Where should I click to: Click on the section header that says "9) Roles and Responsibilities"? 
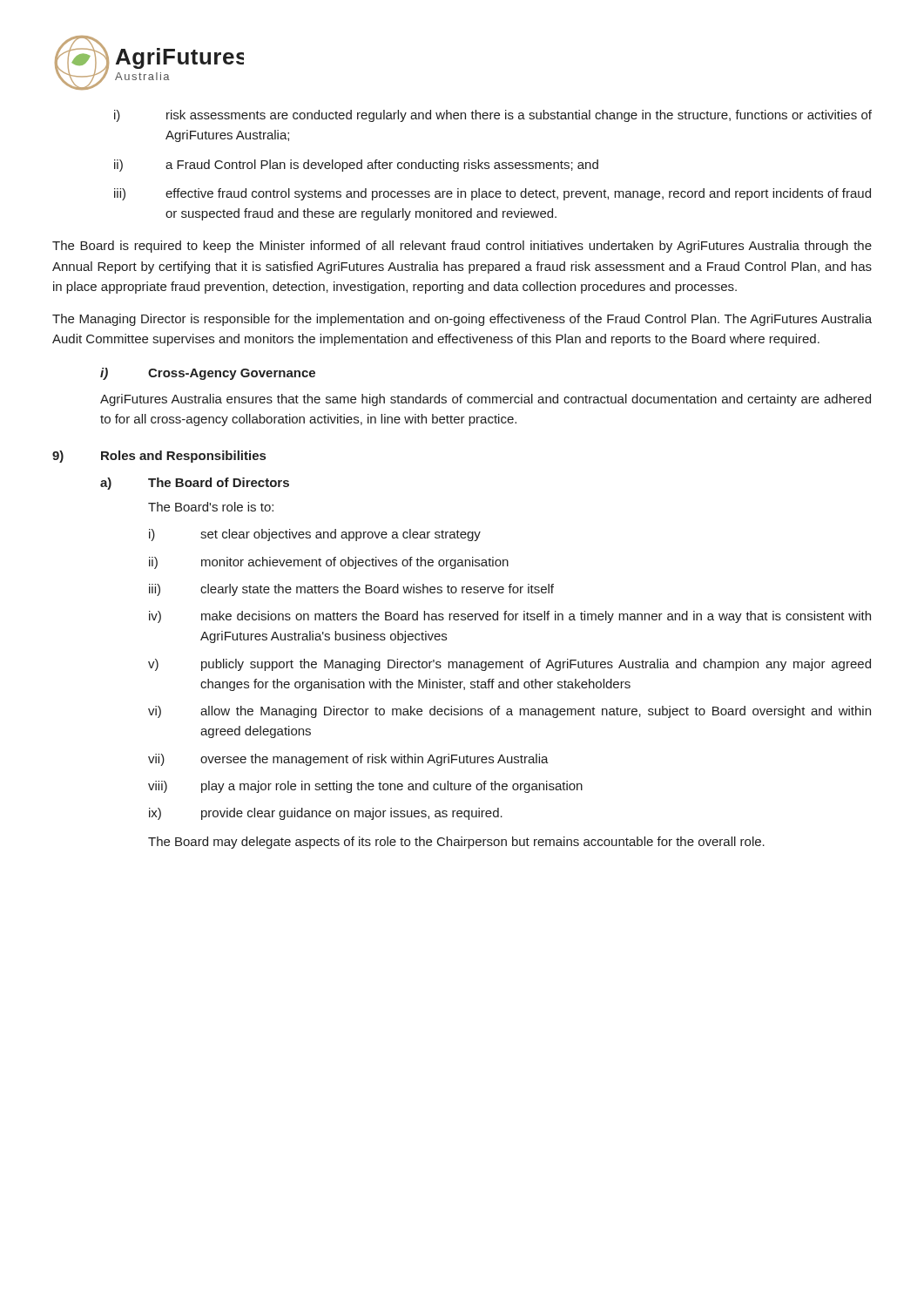tap(159, 455)
